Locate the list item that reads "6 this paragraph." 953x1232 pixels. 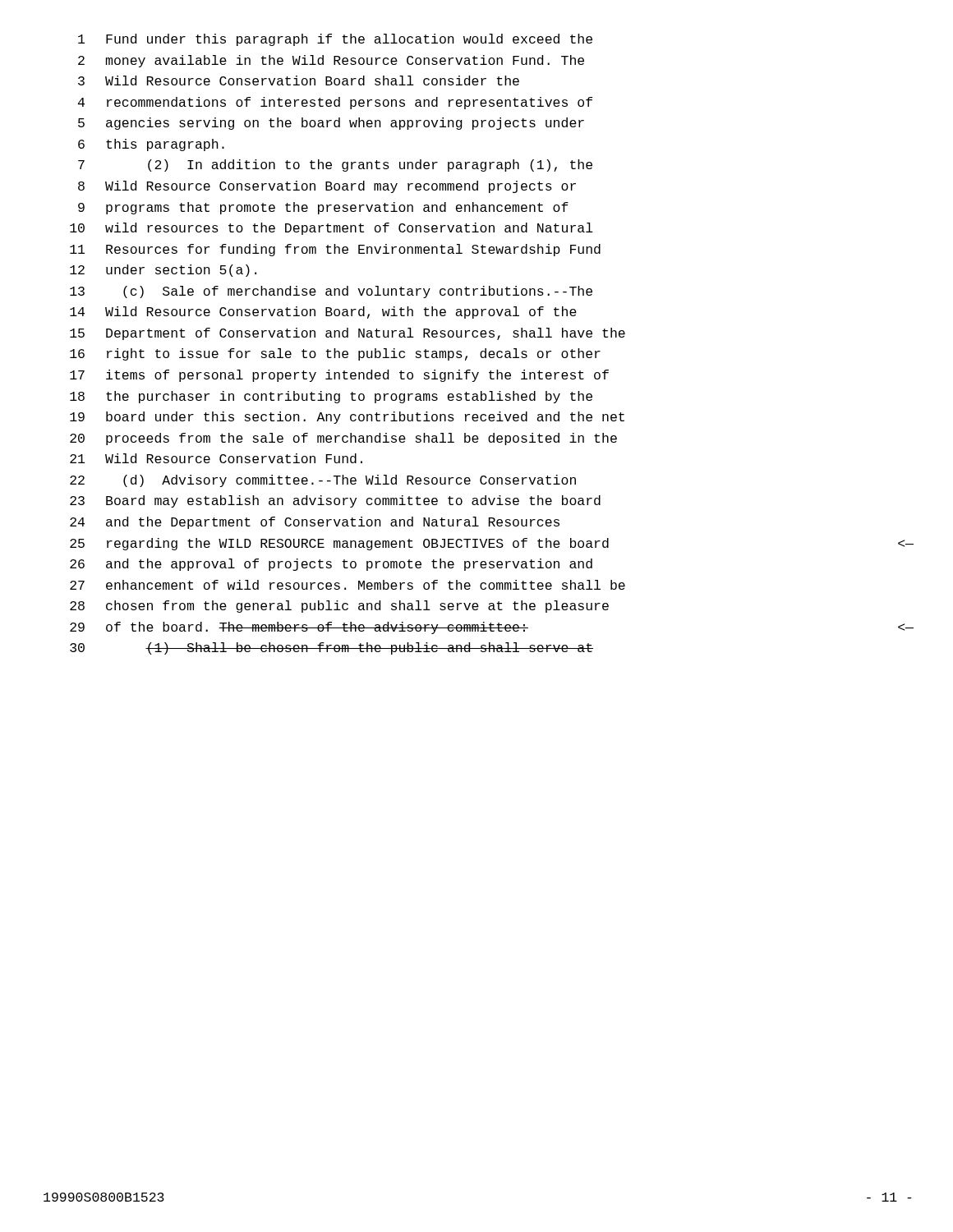[x=135, y=145]
